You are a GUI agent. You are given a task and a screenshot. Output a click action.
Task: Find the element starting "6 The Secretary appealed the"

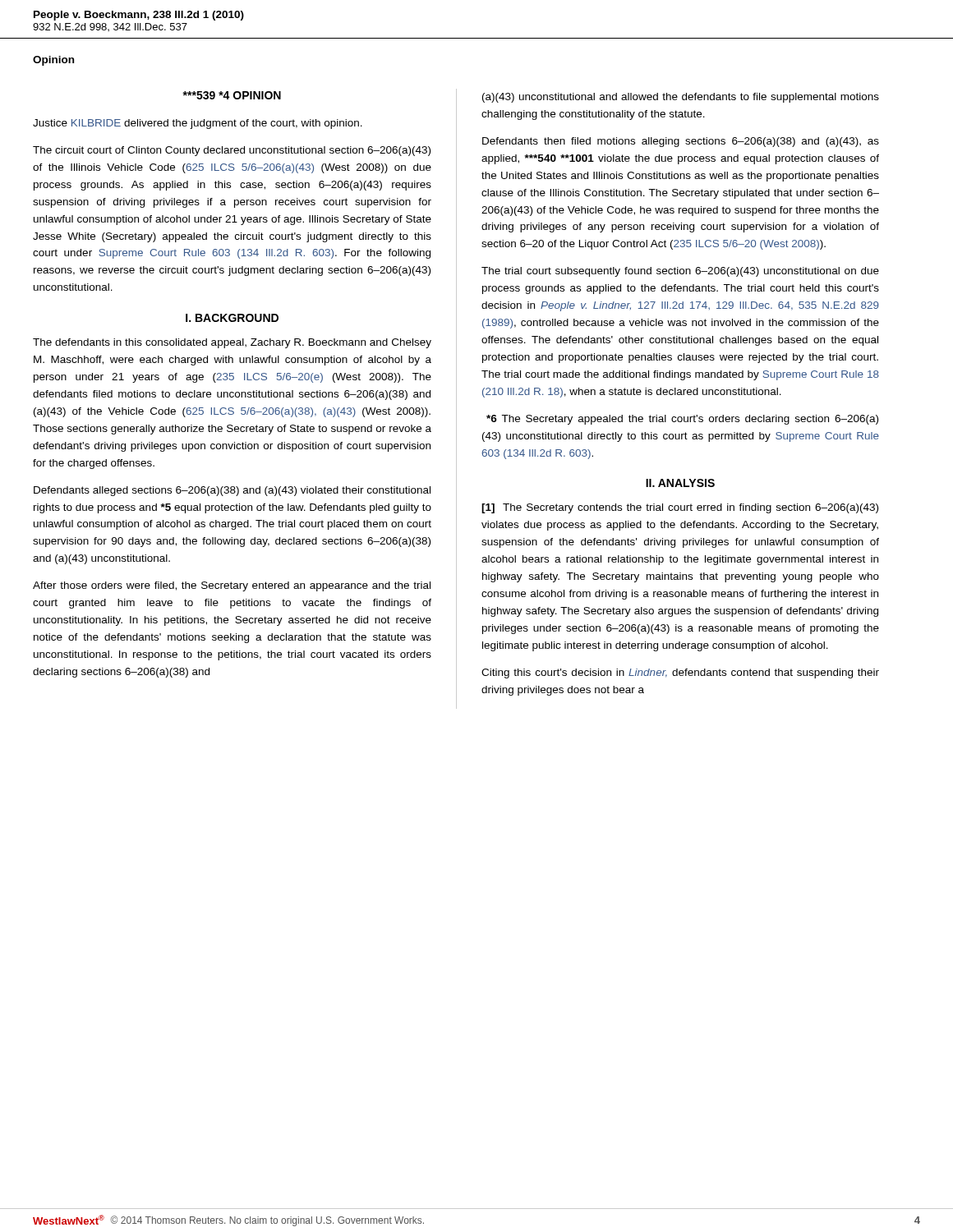point(680,435)
